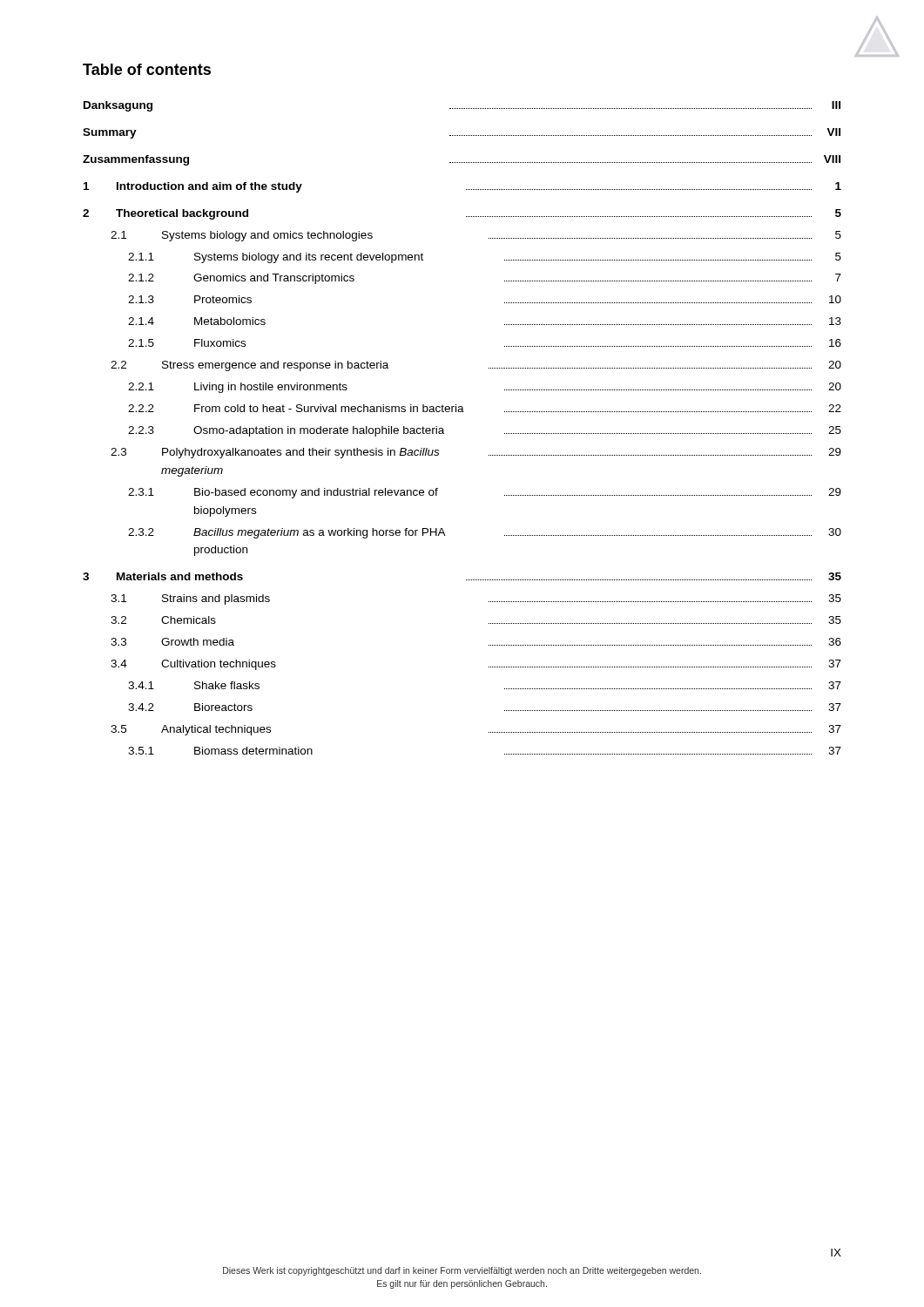The height and width of the screenshot is (1307, 924).
Task: Navigate to the text block starting "3.4.2 Bioreactors 37"
Action: 141,706
